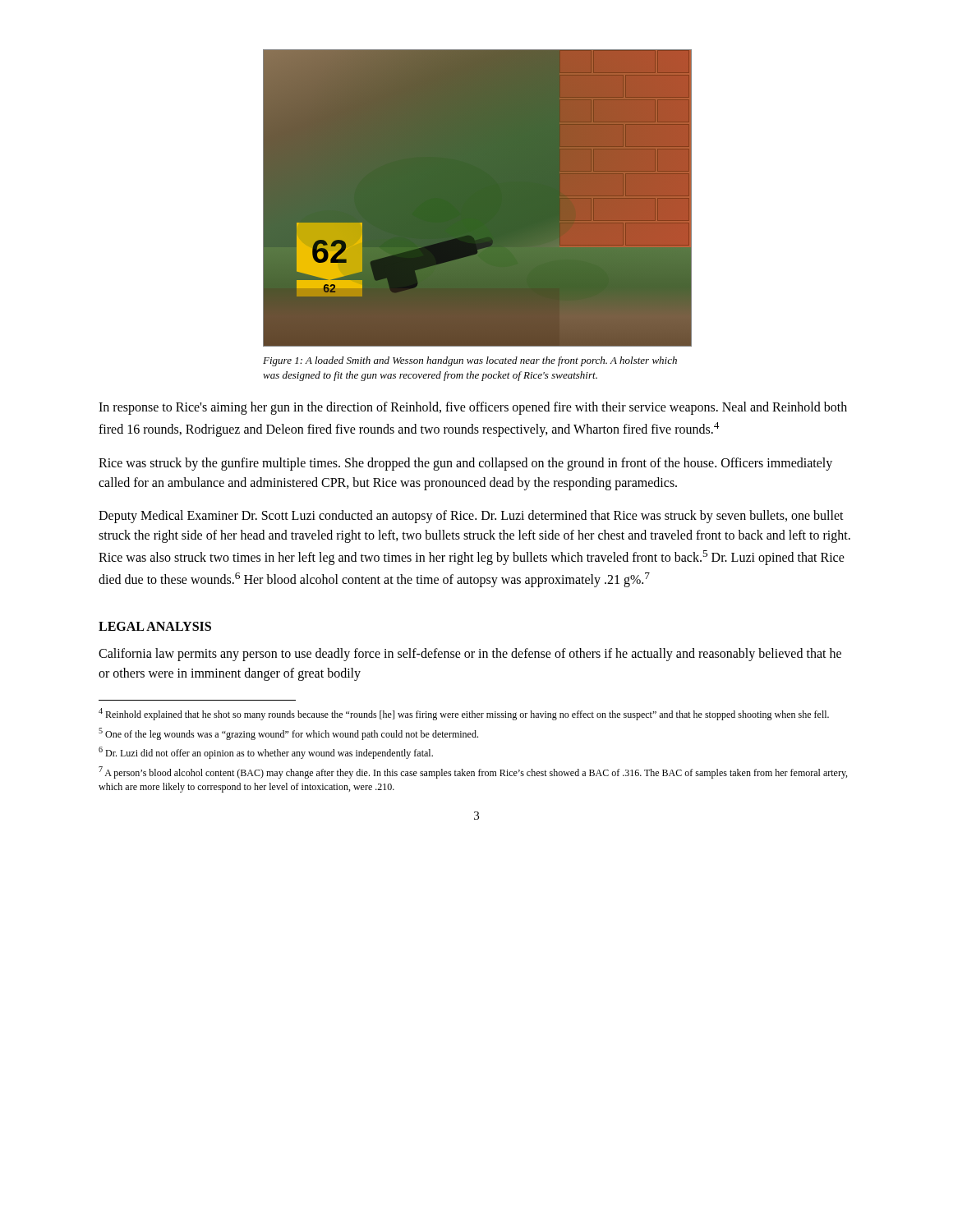The height and width of the screenshot is (1232, 953).
Task: Point to the block beginning "California law permits any person to"
Action: (470, 663)
